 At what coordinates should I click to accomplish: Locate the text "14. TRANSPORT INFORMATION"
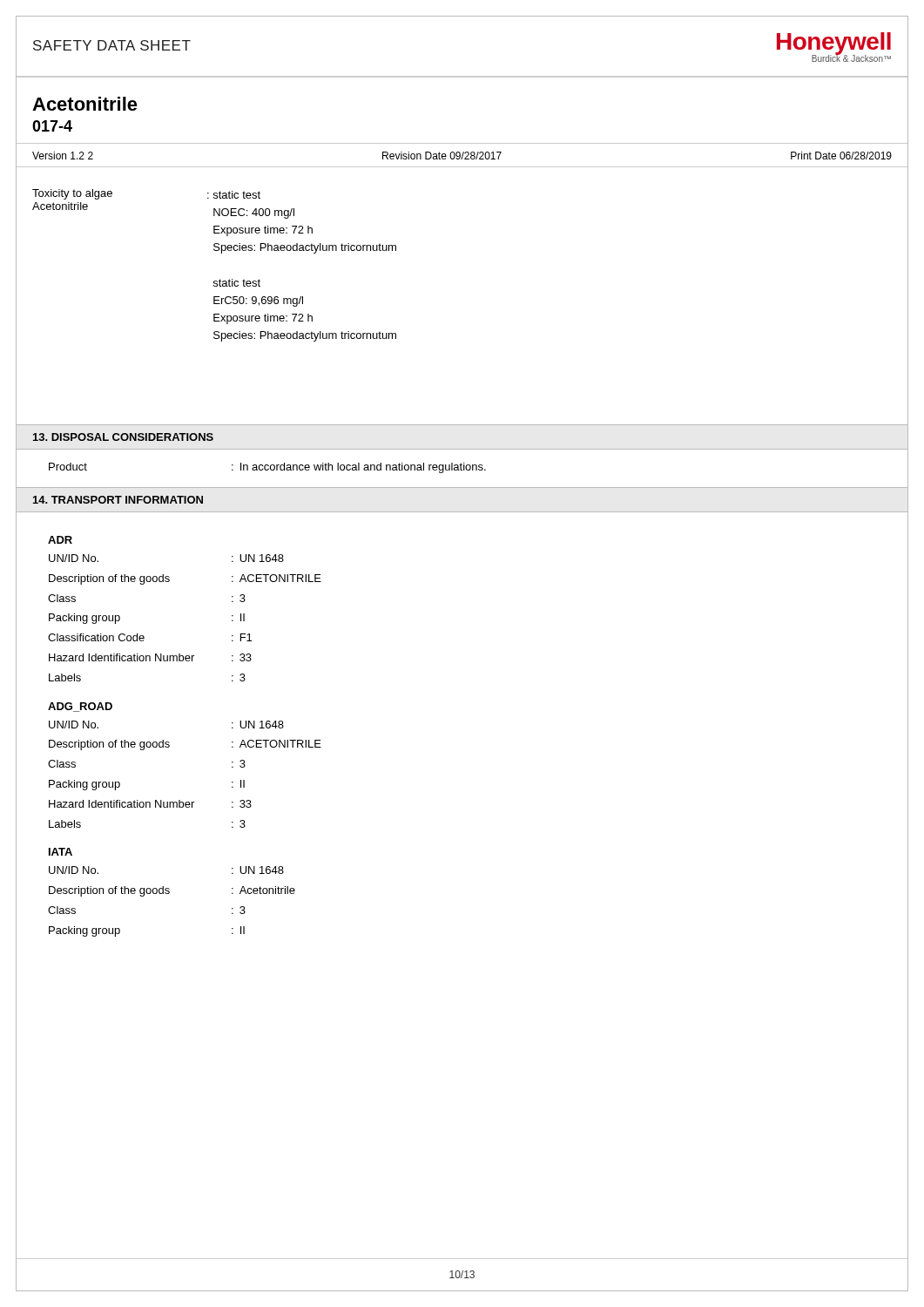pyautogui.click(x=118, y=500)
